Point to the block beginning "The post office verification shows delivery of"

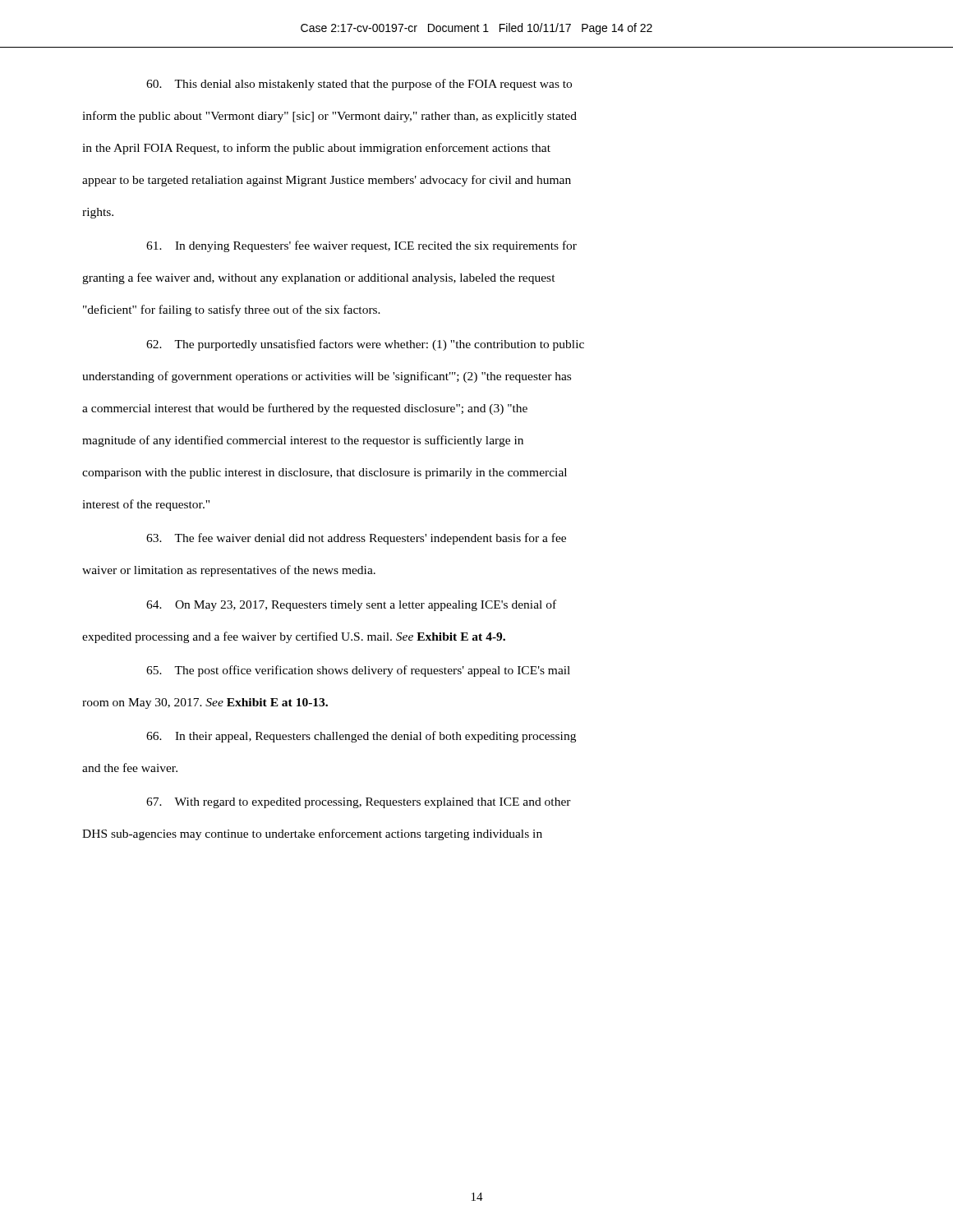(476, 686)
